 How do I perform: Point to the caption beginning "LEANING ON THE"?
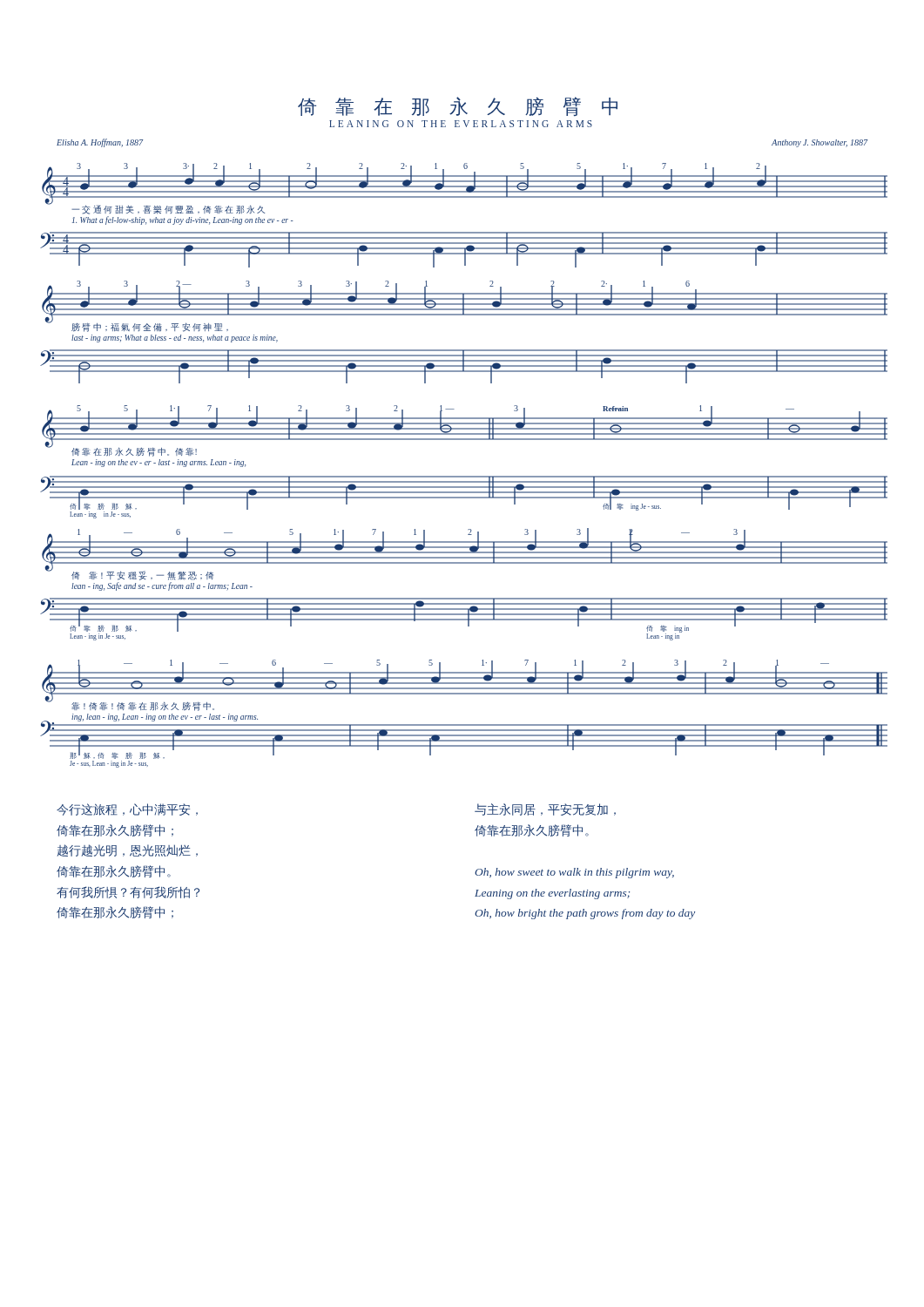(x=462, y=124)
